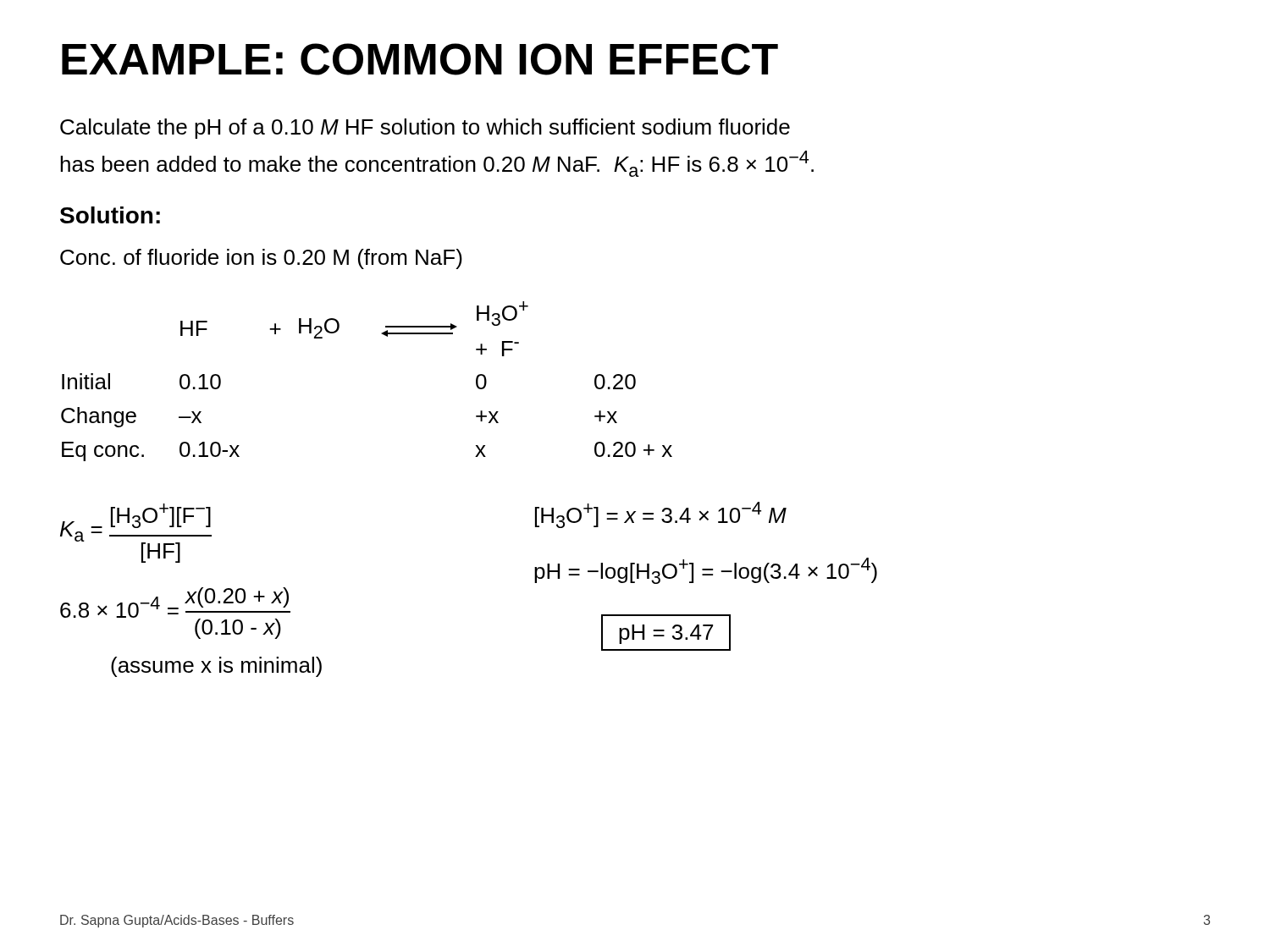This screenshot has height=952, width=1270.
Task: Click on the table containing "Eq conc."
Action: (635, 379)
